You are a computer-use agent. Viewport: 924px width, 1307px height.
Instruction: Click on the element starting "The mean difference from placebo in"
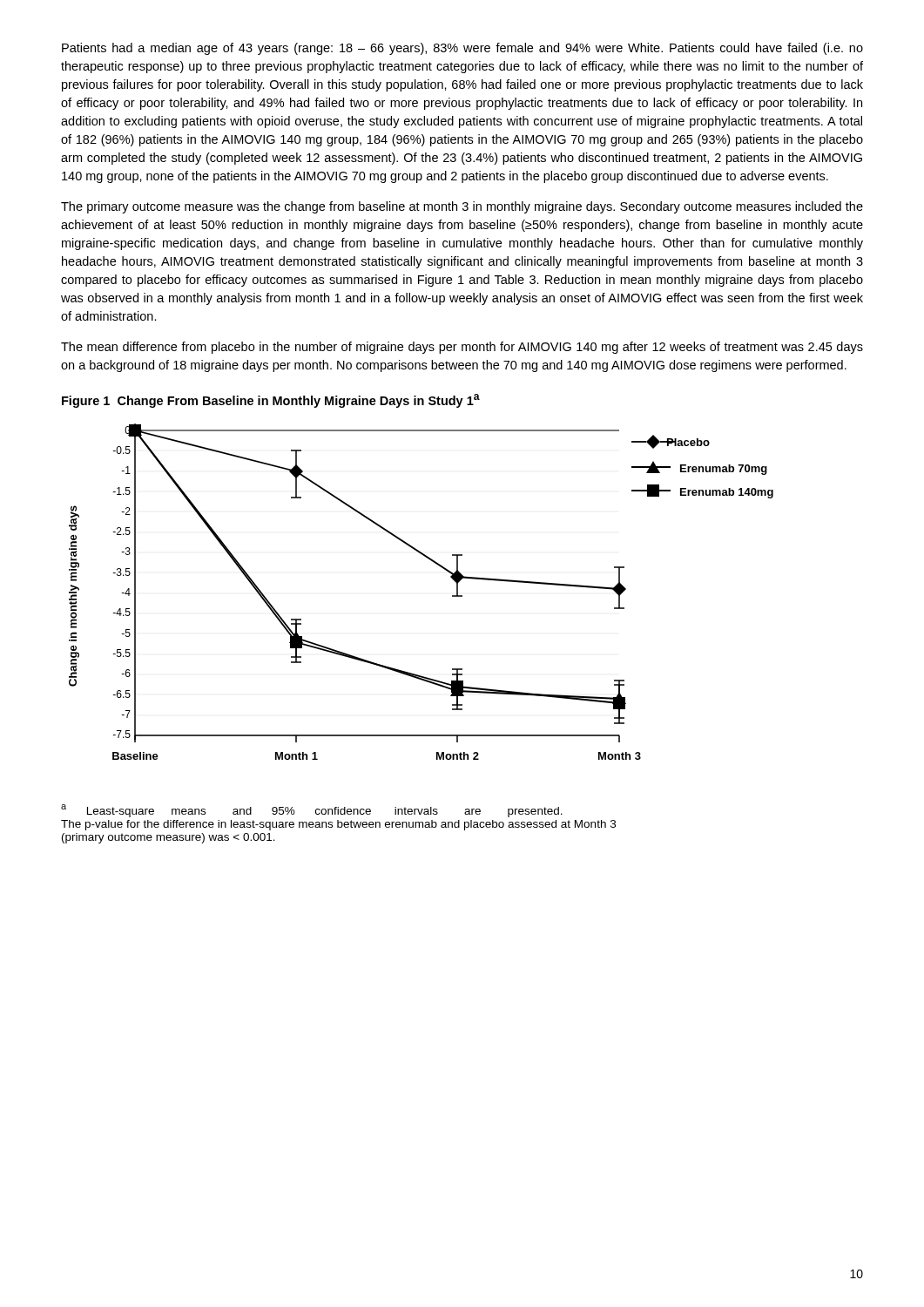pyautogui.click(x=462, y=356)
